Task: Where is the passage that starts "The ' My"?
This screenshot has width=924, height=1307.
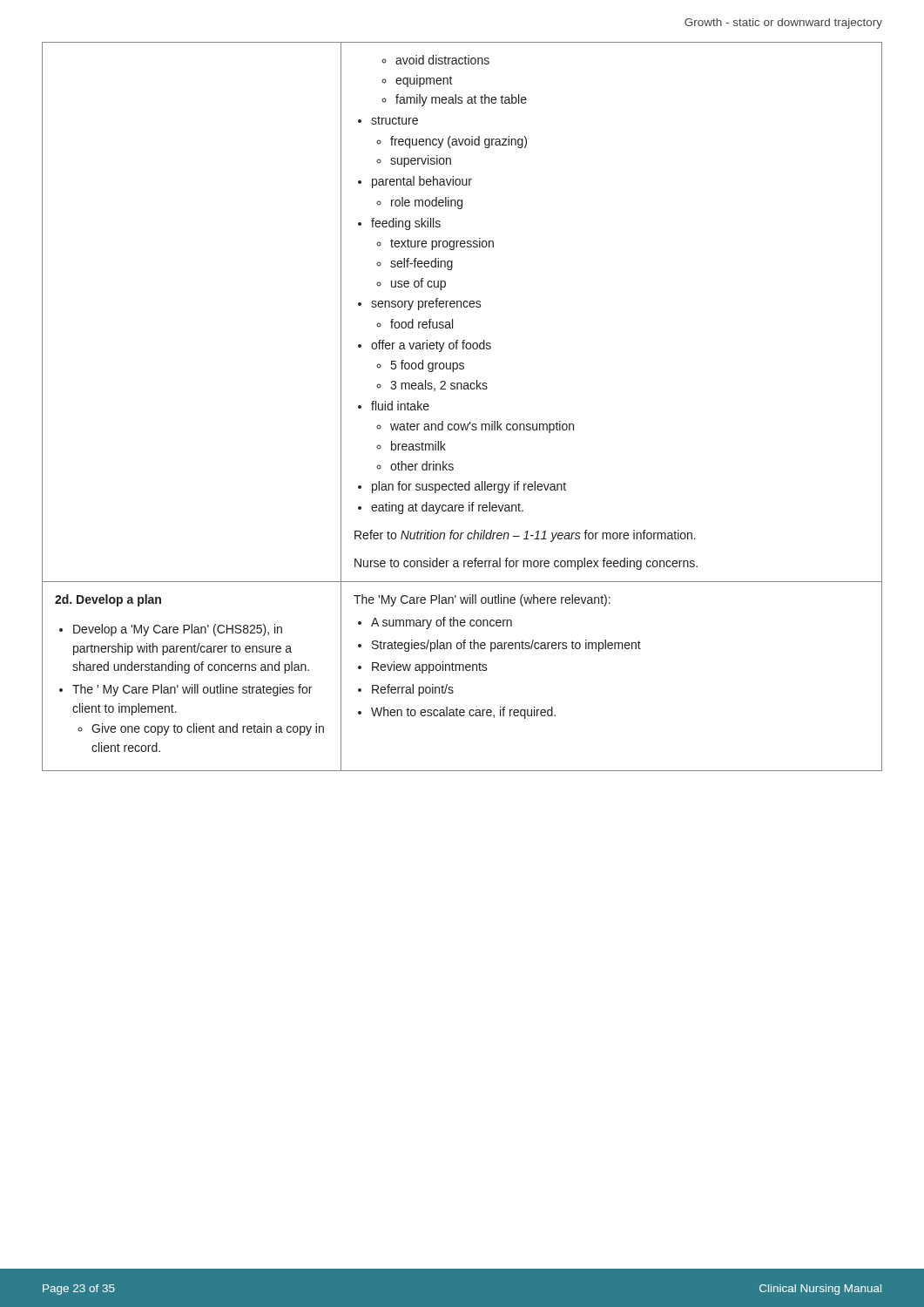Action: click(199, 720)
